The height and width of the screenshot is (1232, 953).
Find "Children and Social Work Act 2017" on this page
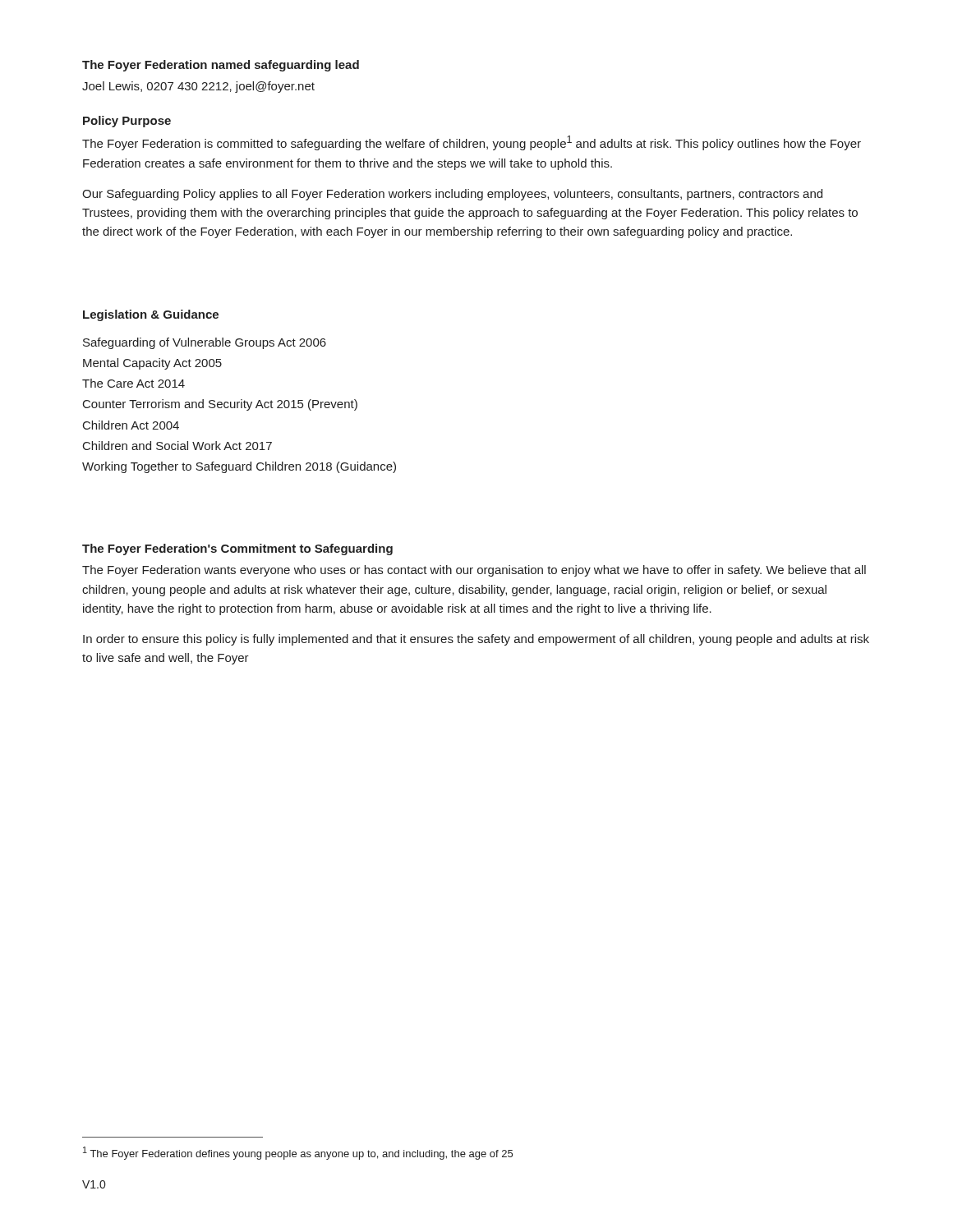click(x=177, y=445)
